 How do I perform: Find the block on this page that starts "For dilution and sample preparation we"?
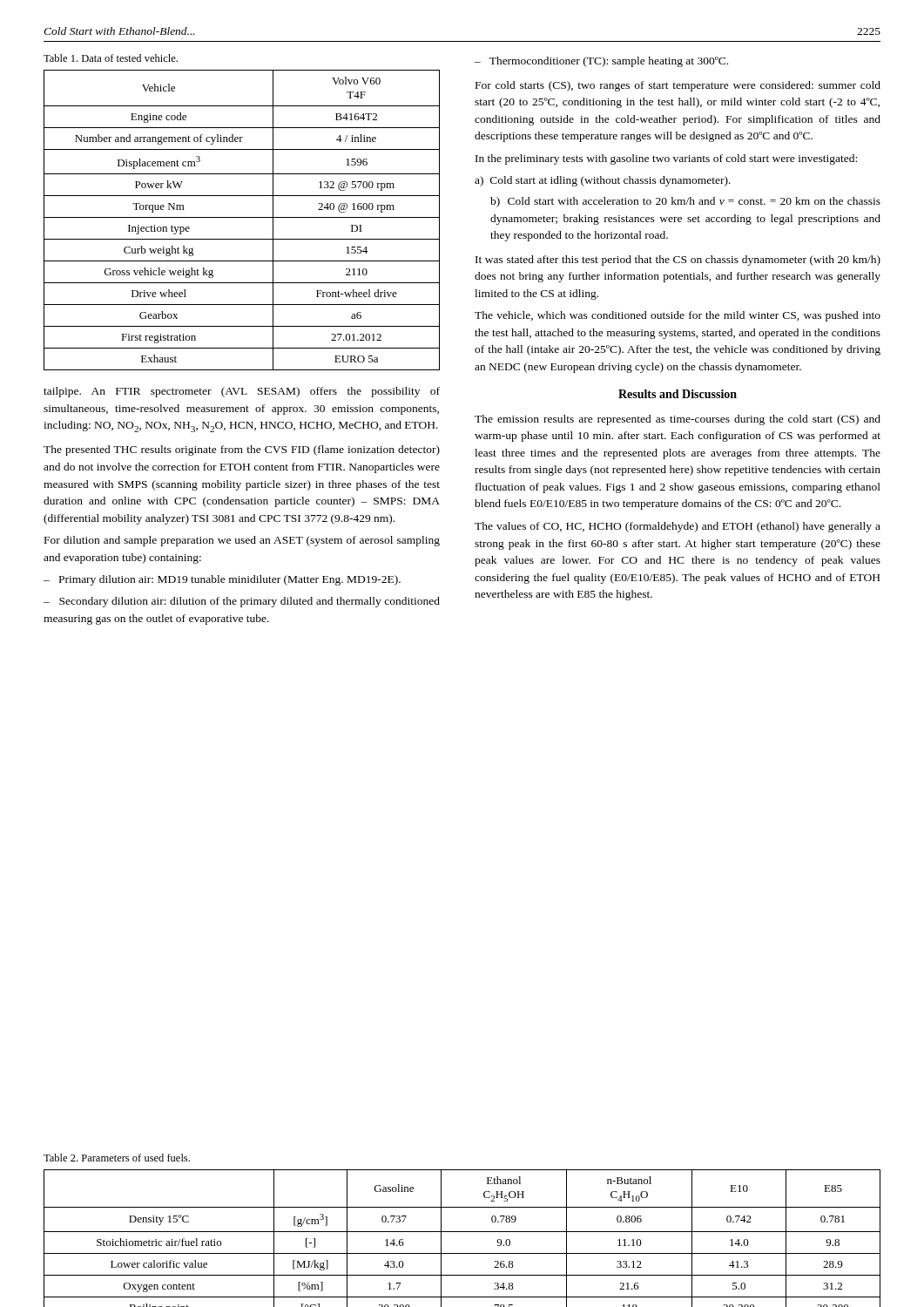pyautogui.click(x=242, y=549)
